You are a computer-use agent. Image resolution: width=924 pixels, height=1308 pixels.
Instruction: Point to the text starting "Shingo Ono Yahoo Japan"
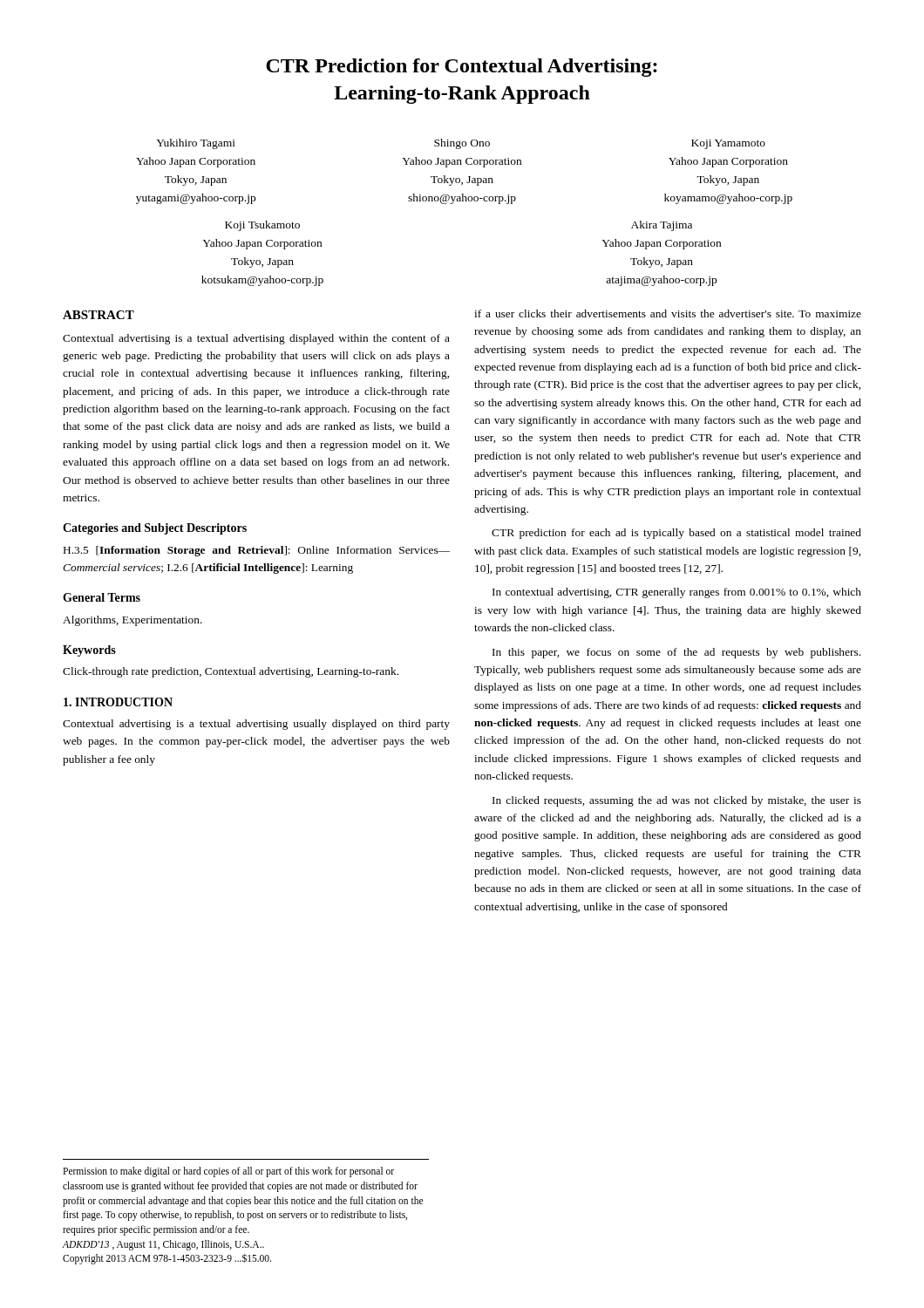pos(462,170)
